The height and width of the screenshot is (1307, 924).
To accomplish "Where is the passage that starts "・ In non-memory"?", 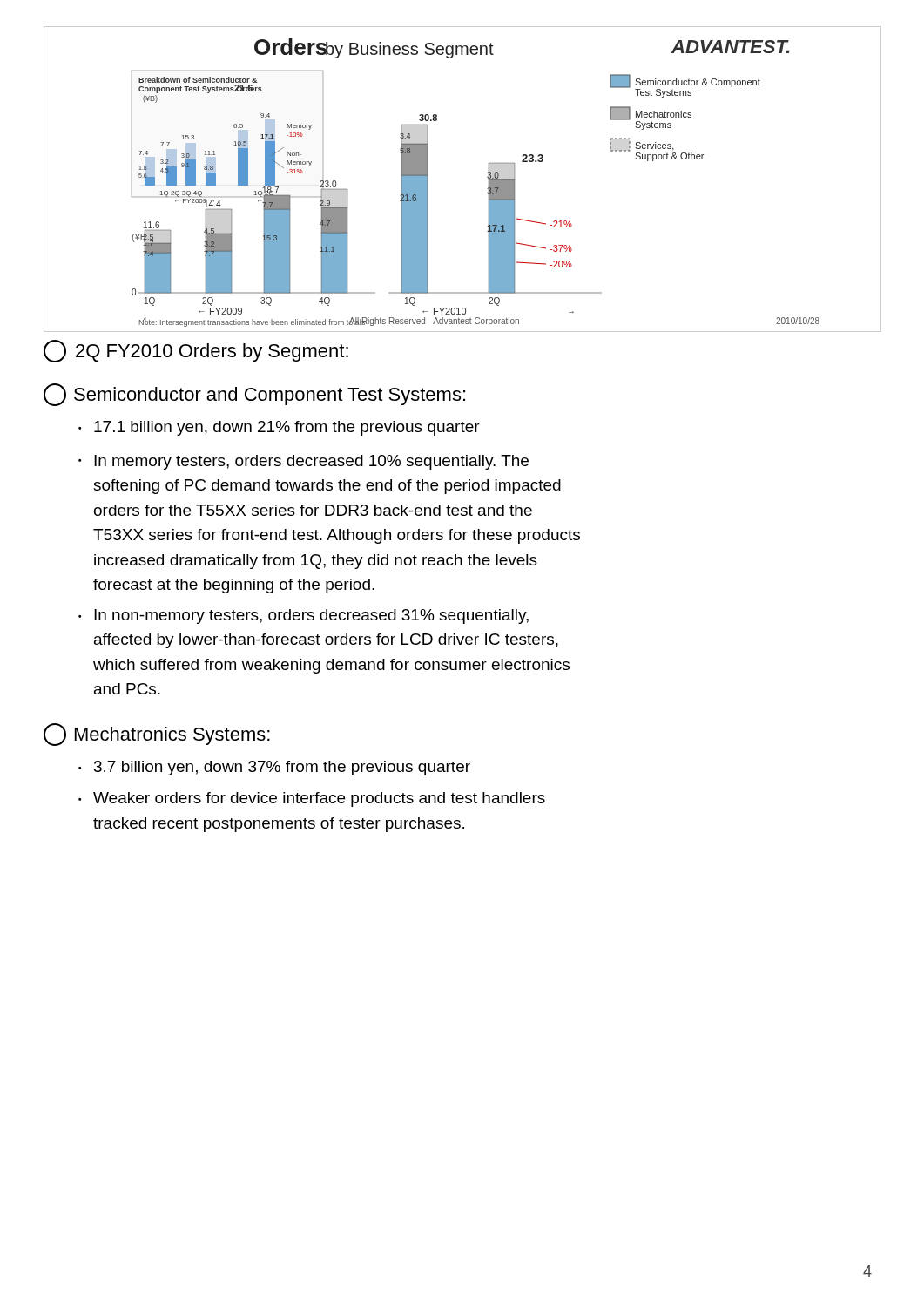I will tap(321, 652).
